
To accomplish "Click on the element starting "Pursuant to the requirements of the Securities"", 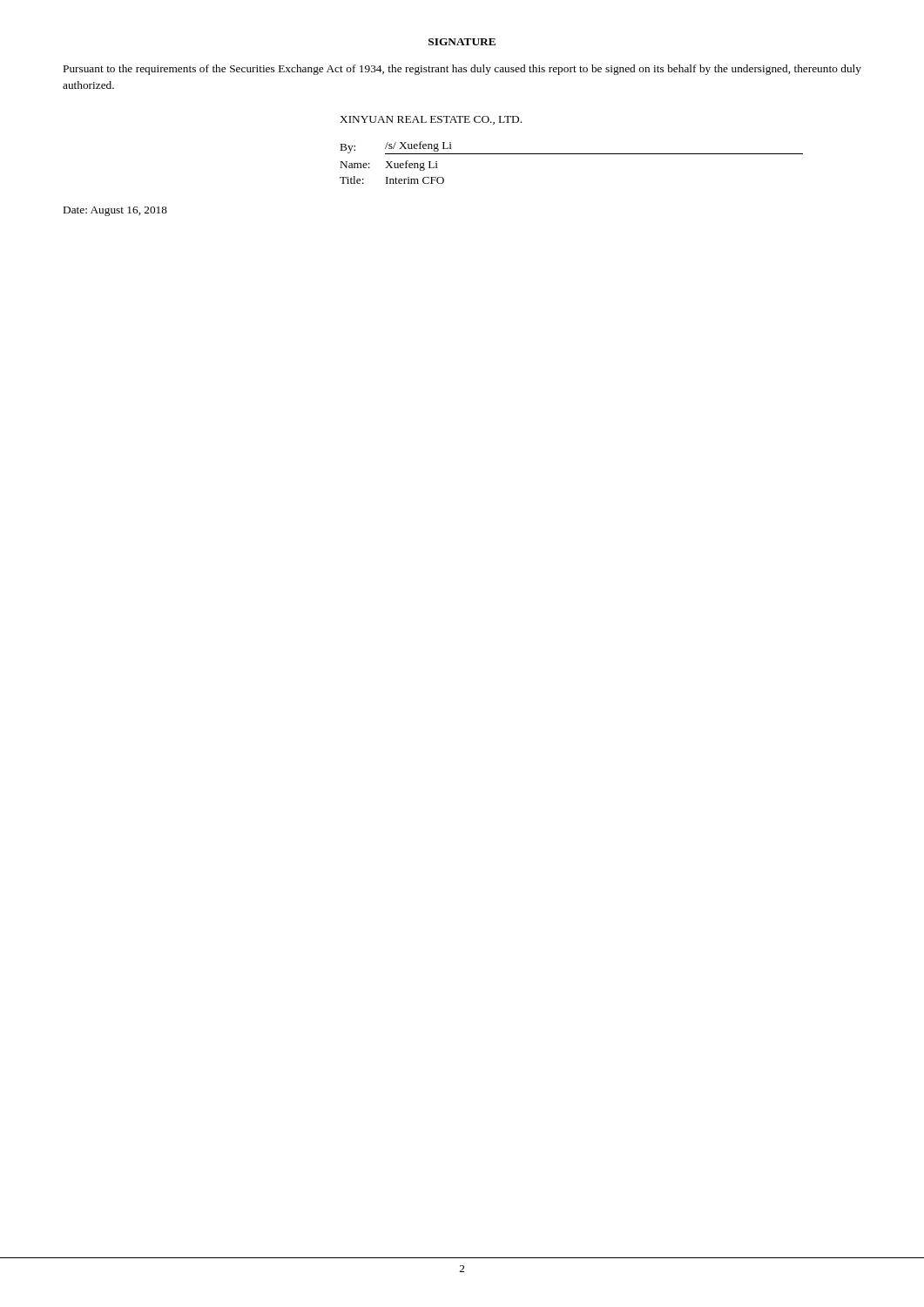I will (x=462, y=77).
